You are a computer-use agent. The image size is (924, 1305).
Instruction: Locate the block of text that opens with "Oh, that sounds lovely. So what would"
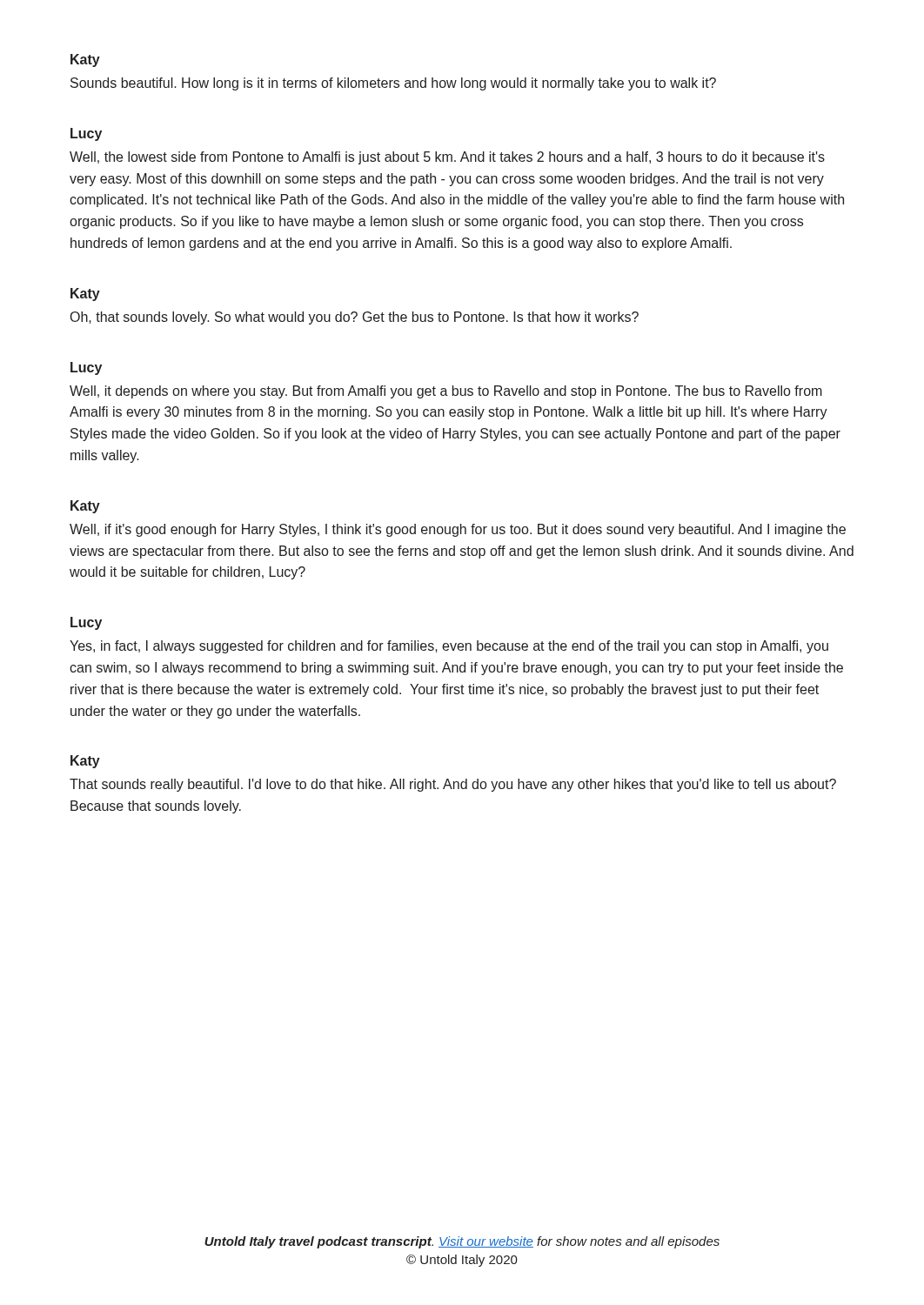coord(354,317)
